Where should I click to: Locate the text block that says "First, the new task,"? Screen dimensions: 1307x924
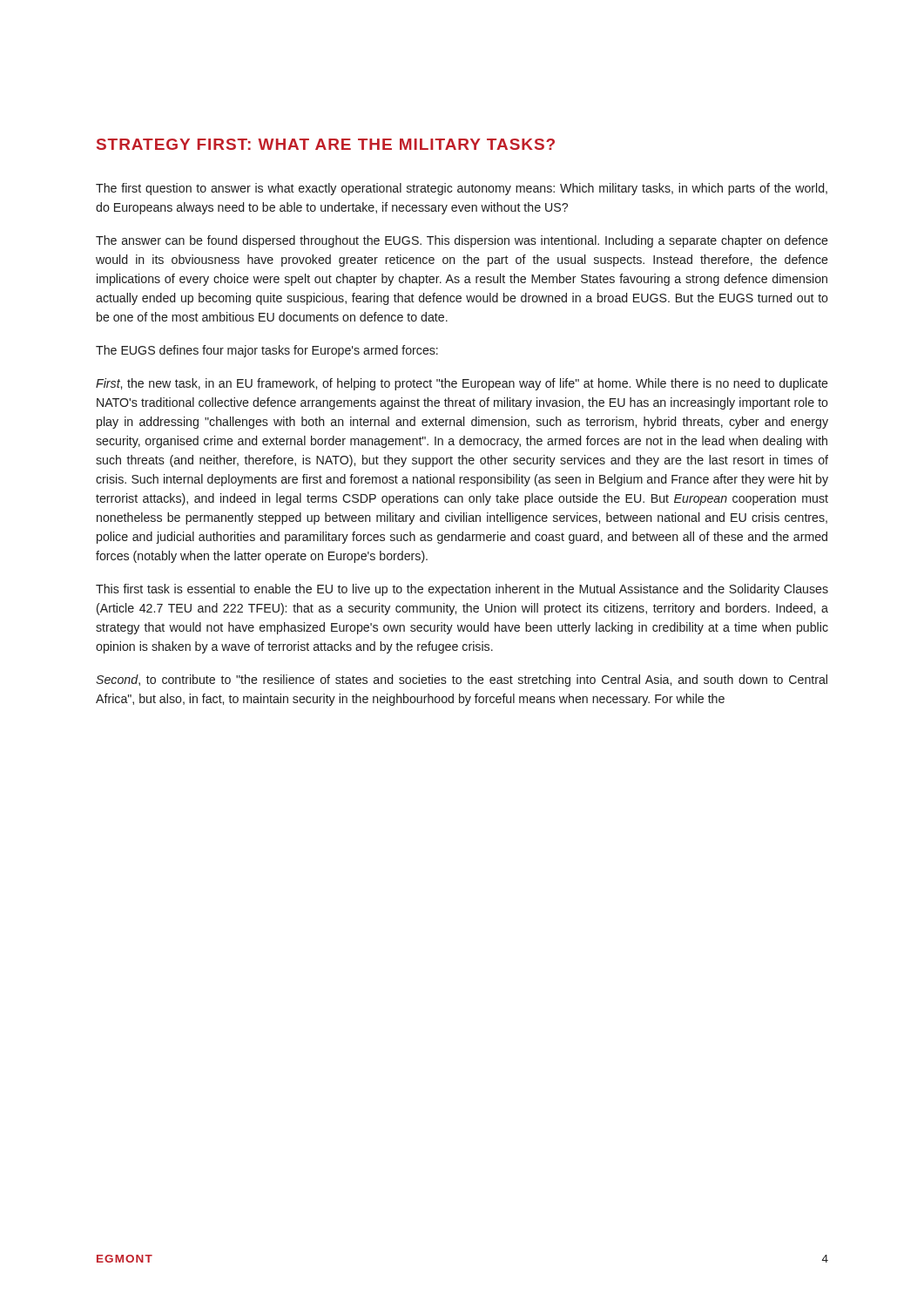click(x=462, y=470)
